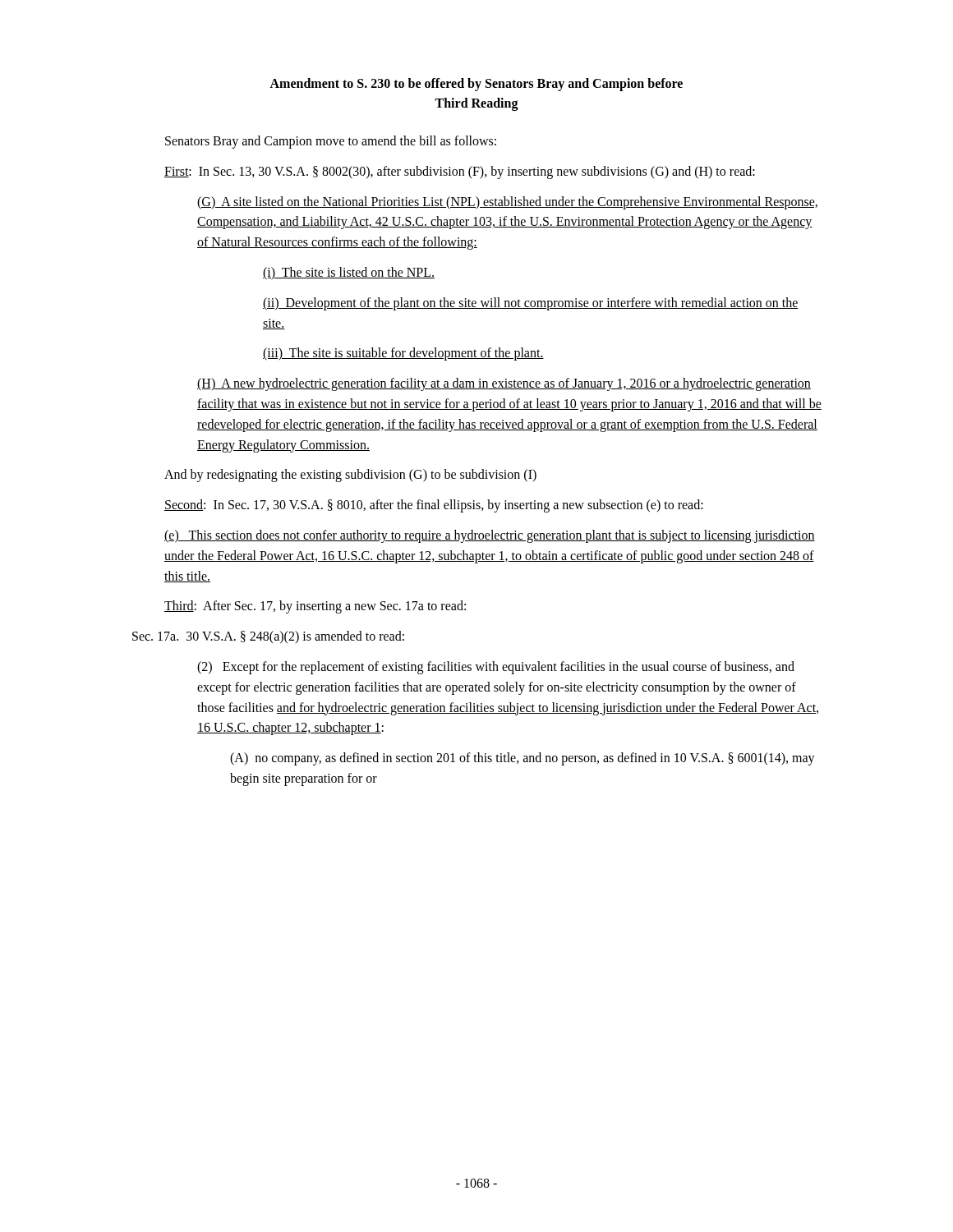Click on the text starting "(i) The site is"
953x1232 pixels.
point(349,272)
